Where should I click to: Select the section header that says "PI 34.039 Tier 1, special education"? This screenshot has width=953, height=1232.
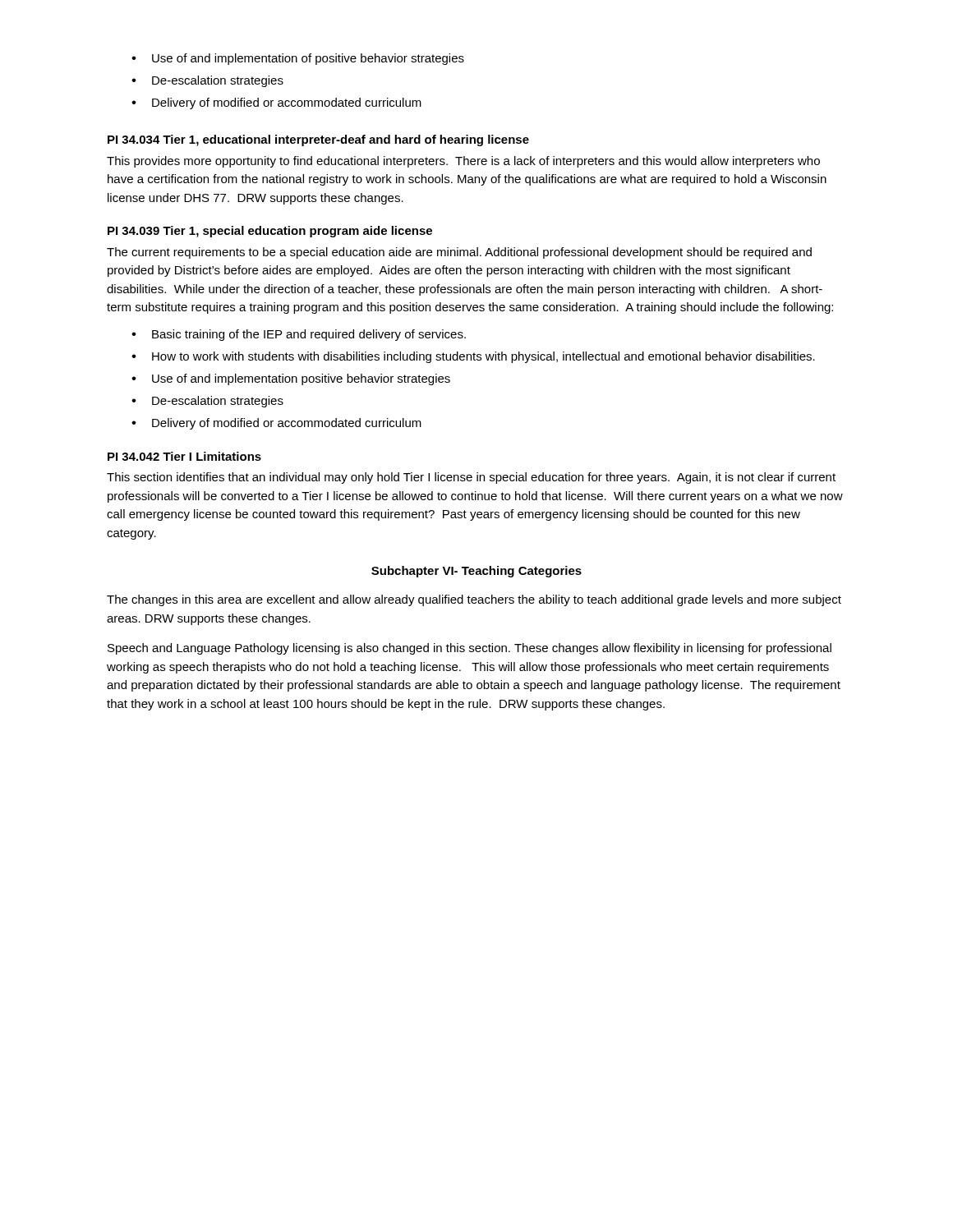[x=270, y=230]
